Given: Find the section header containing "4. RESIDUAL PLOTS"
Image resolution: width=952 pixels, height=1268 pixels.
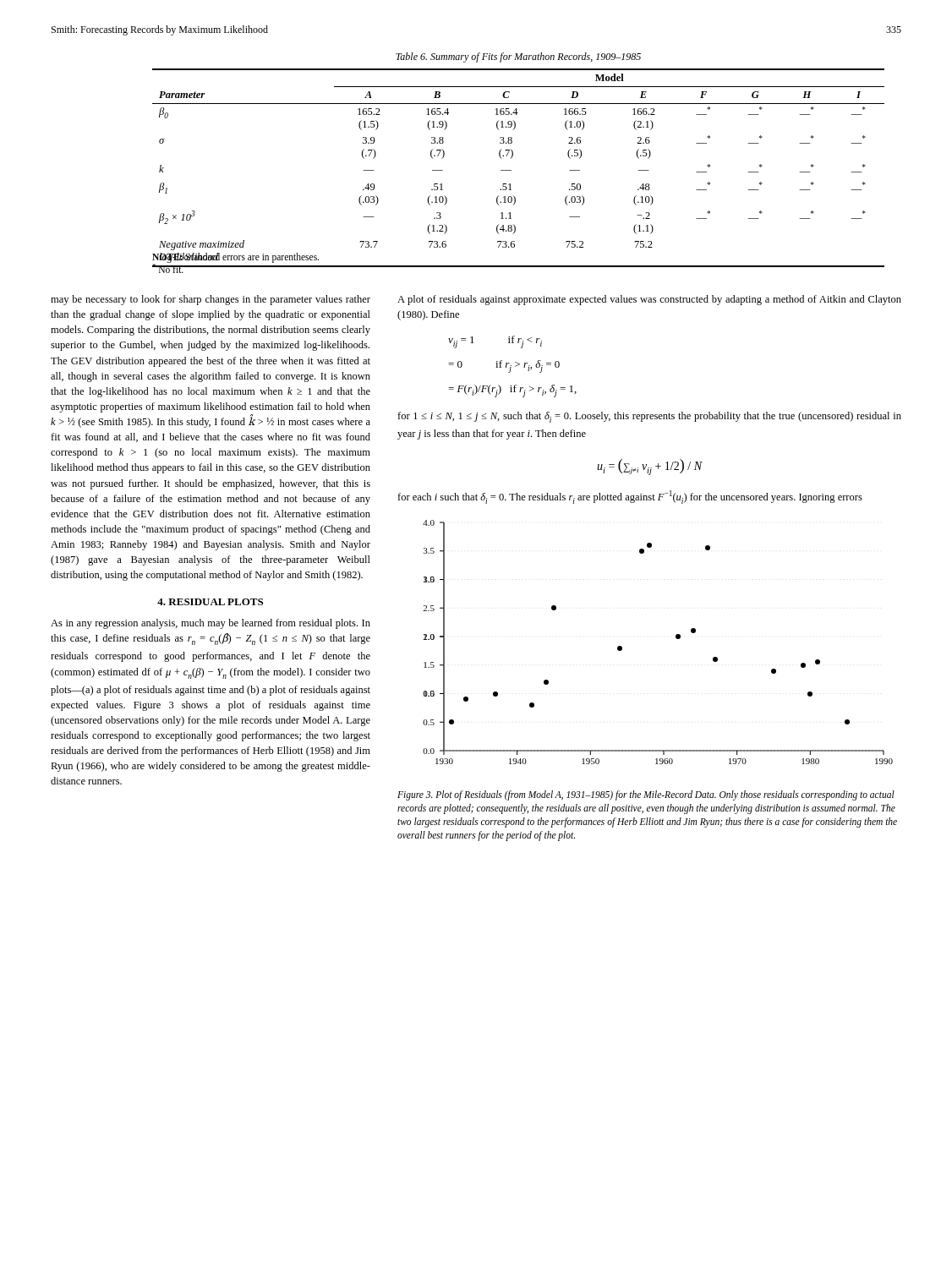Looking at the screenshot, I should point(211,602).
